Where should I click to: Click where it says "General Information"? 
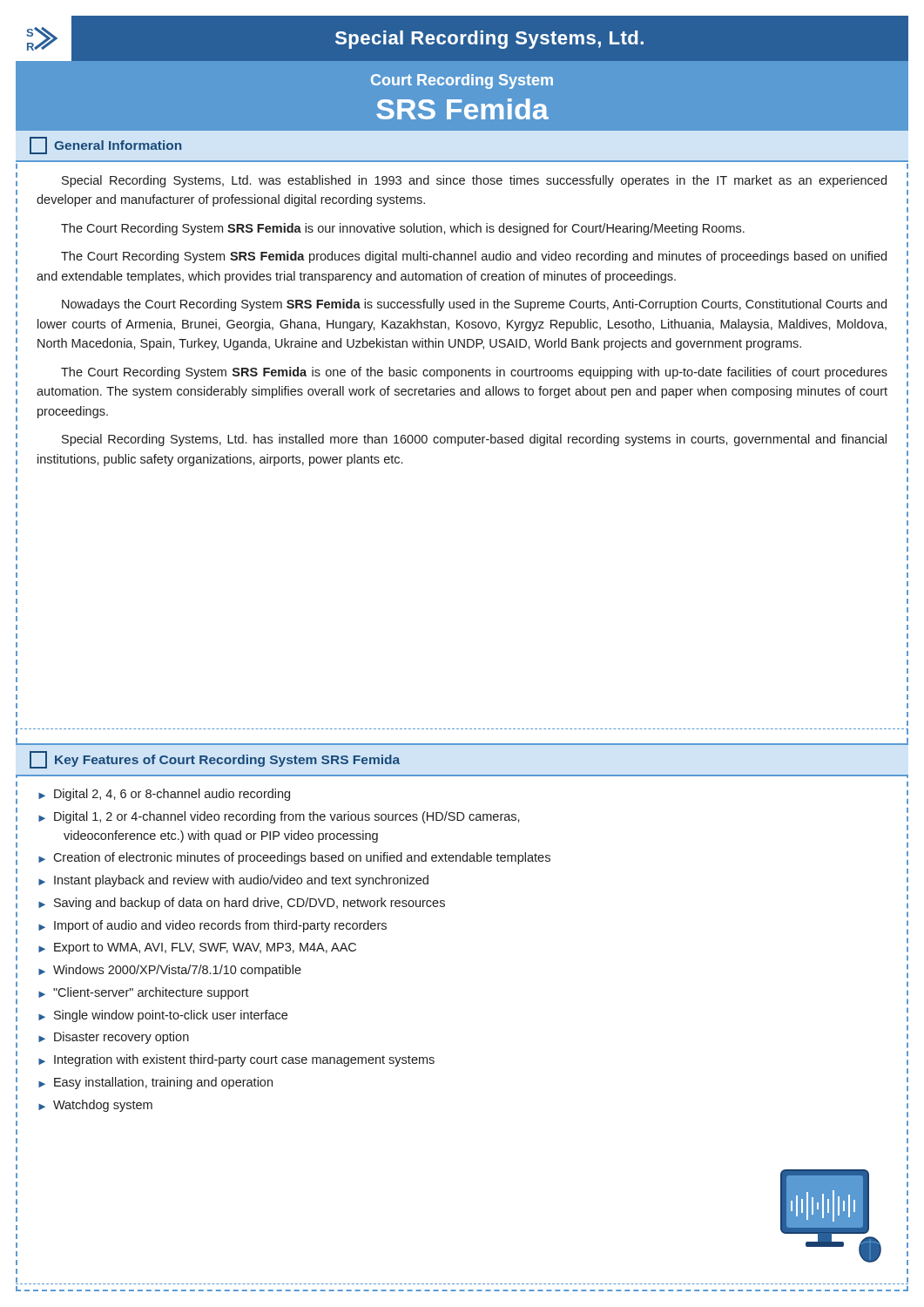[x=106, y=146]
